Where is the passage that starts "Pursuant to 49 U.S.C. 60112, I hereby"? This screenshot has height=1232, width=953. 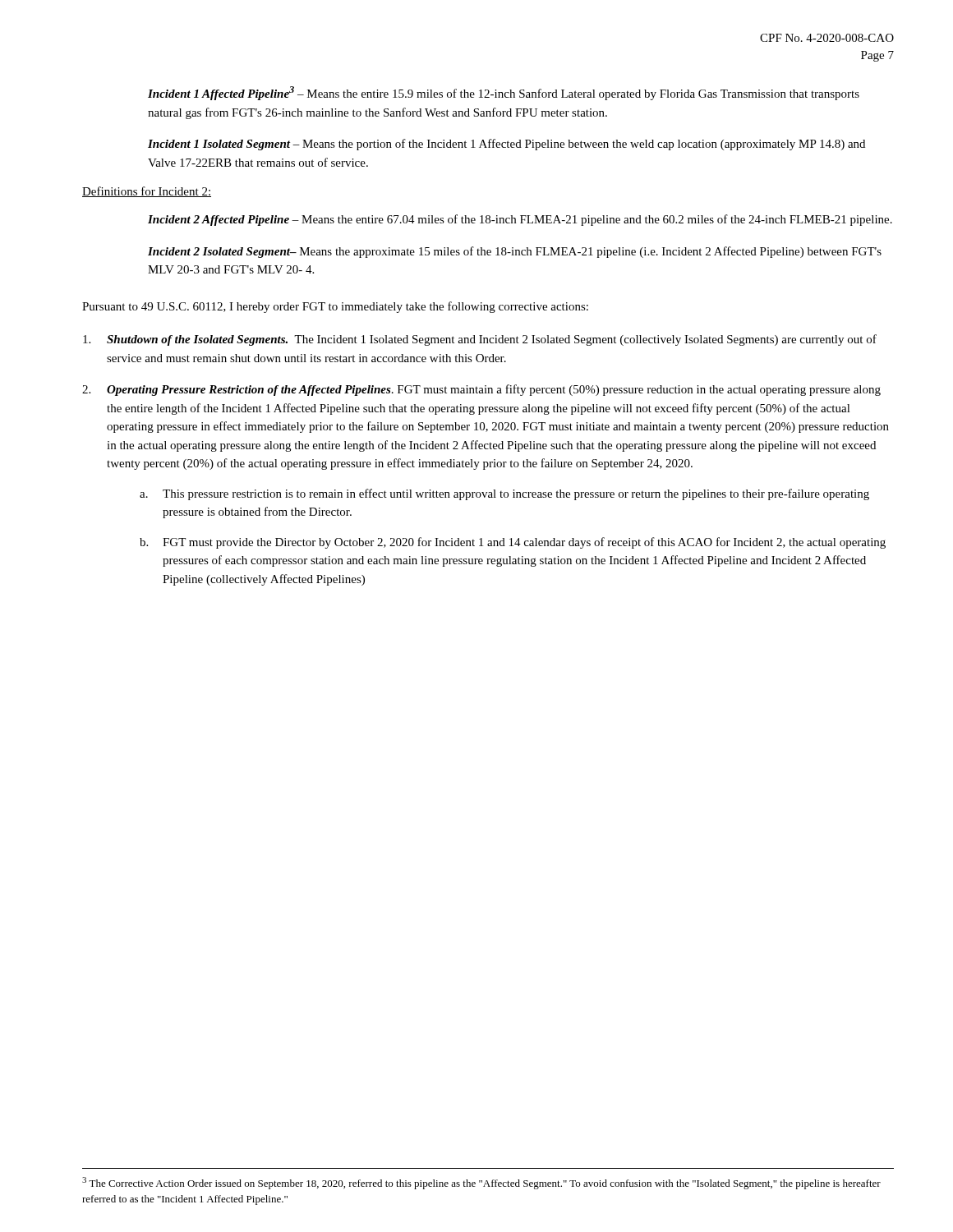pyautogui.click(x=488, y=306)
